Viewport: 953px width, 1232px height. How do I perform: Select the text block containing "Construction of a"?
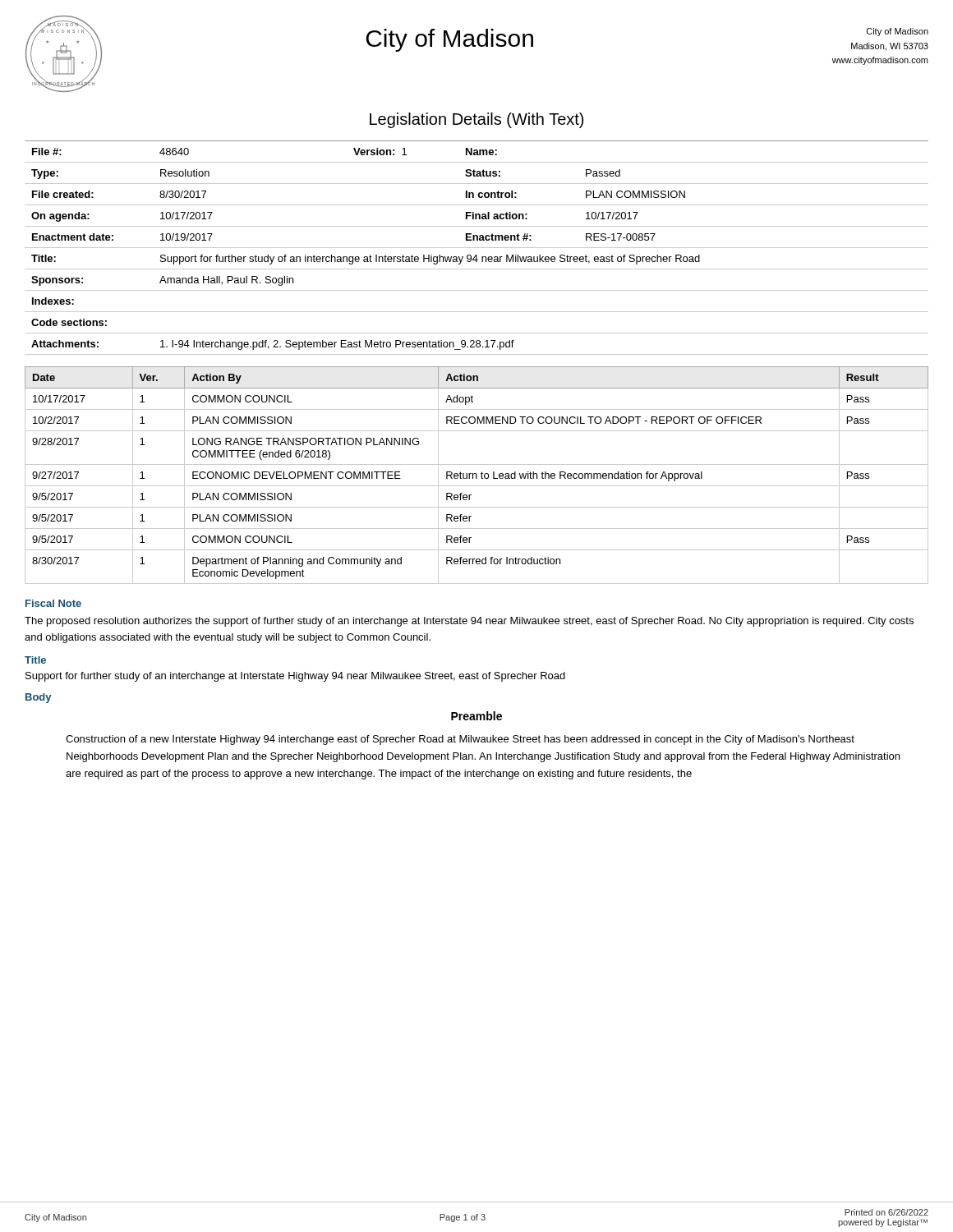coord(483,756)
